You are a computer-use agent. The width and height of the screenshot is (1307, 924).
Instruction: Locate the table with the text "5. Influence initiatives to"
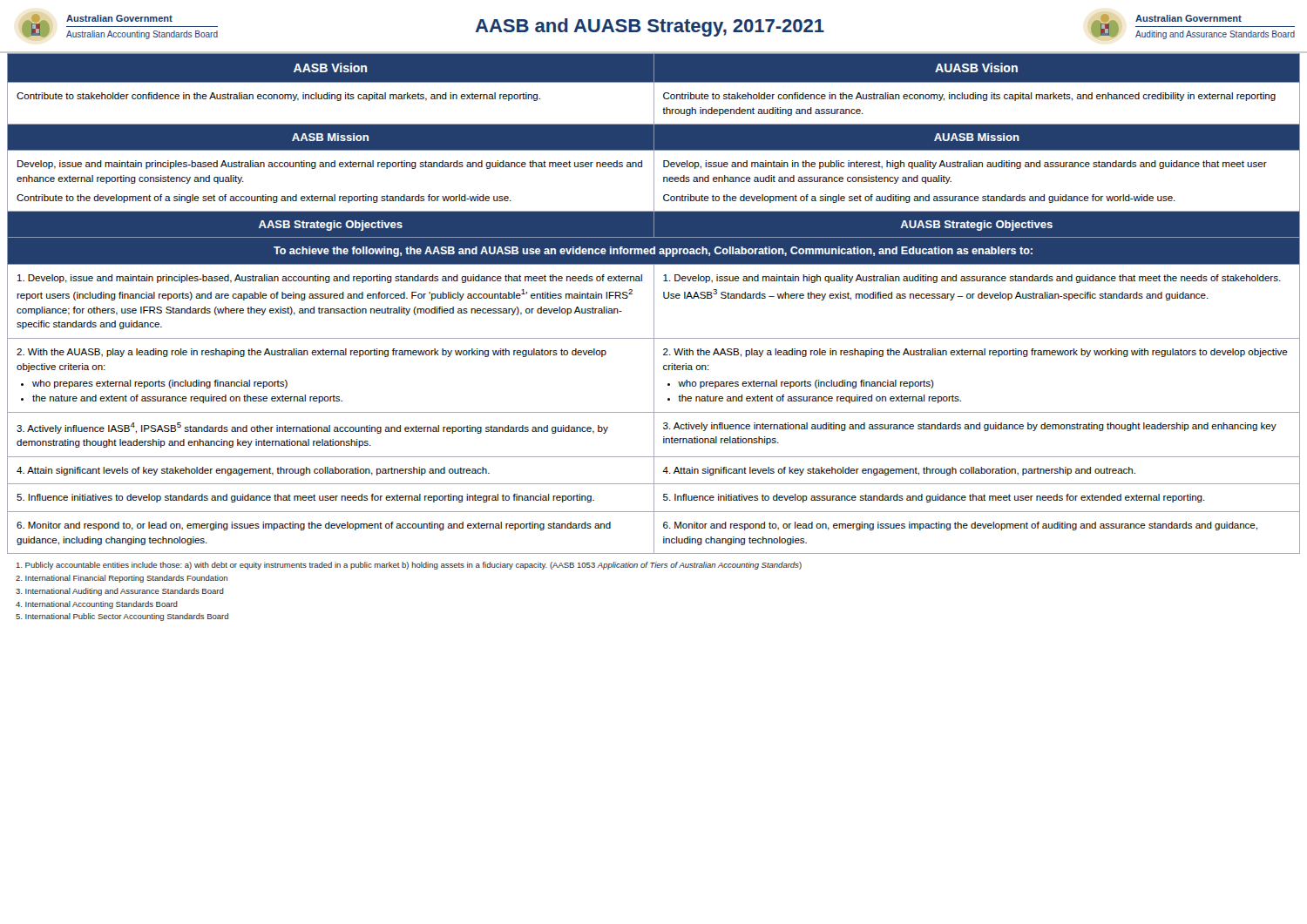654,304
